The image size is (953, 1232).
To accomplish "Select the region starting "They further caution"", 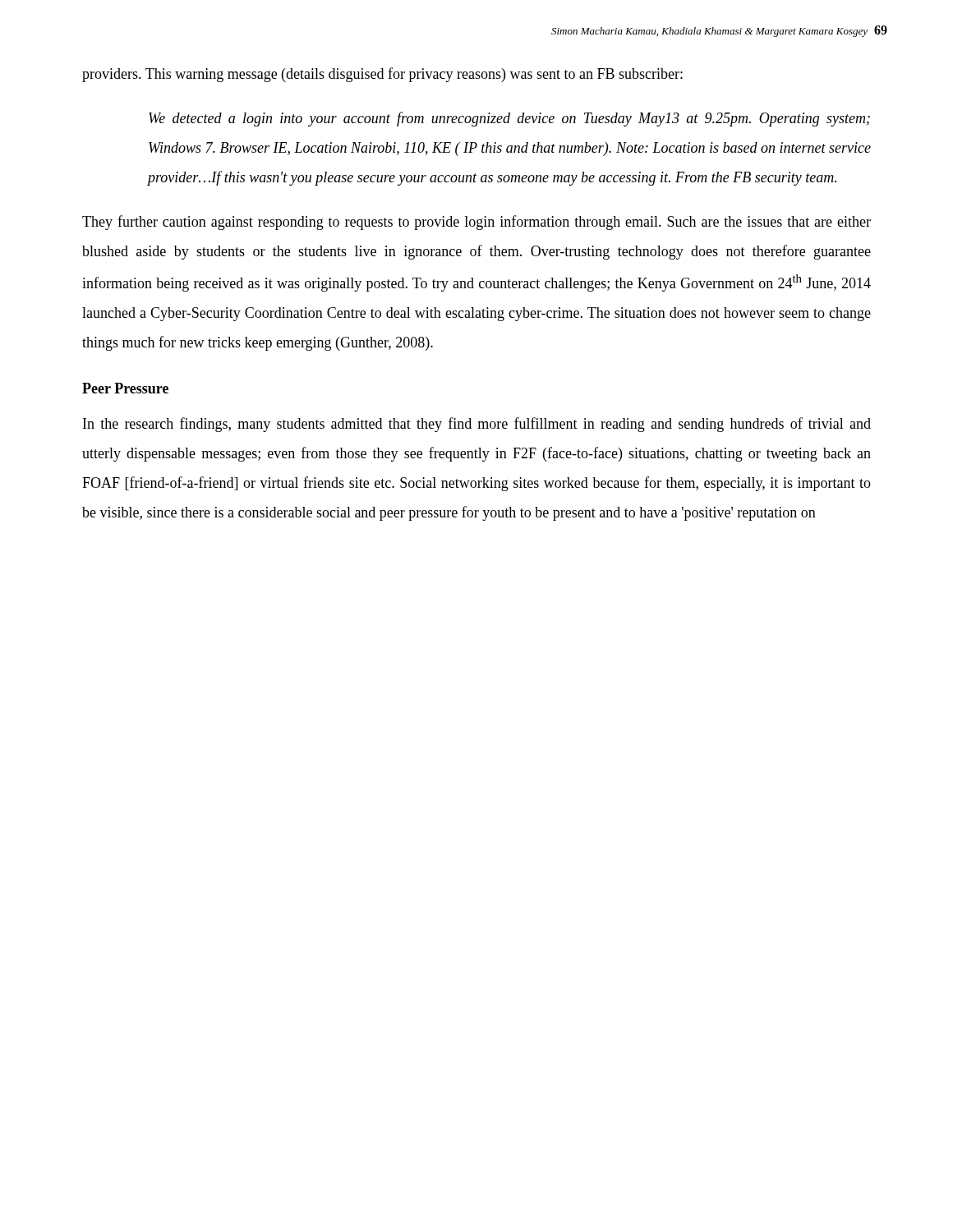I will click(476, 282).
